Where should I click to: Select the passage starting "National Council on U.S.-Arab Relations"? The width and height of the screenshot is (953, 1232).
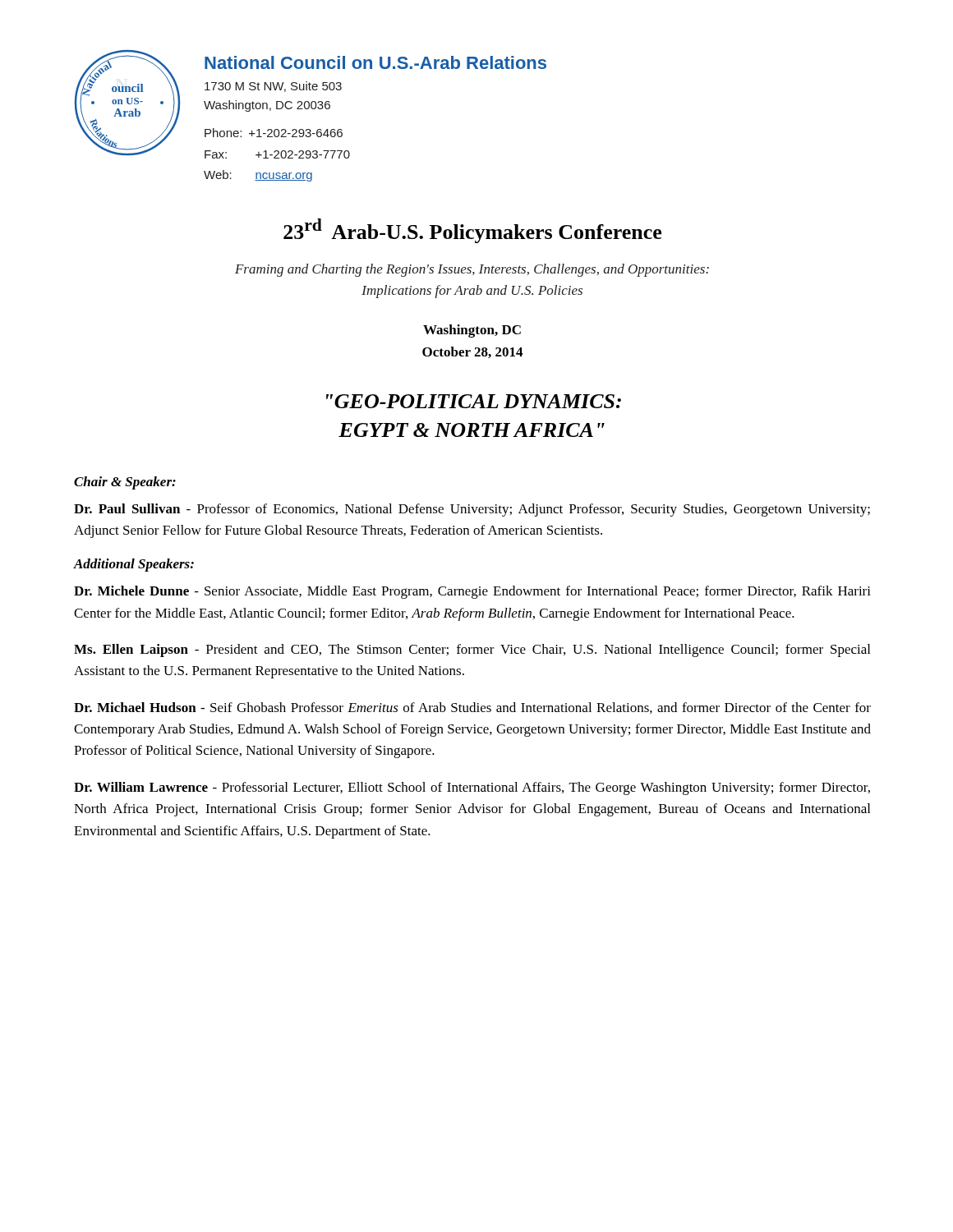coord(375,63)
